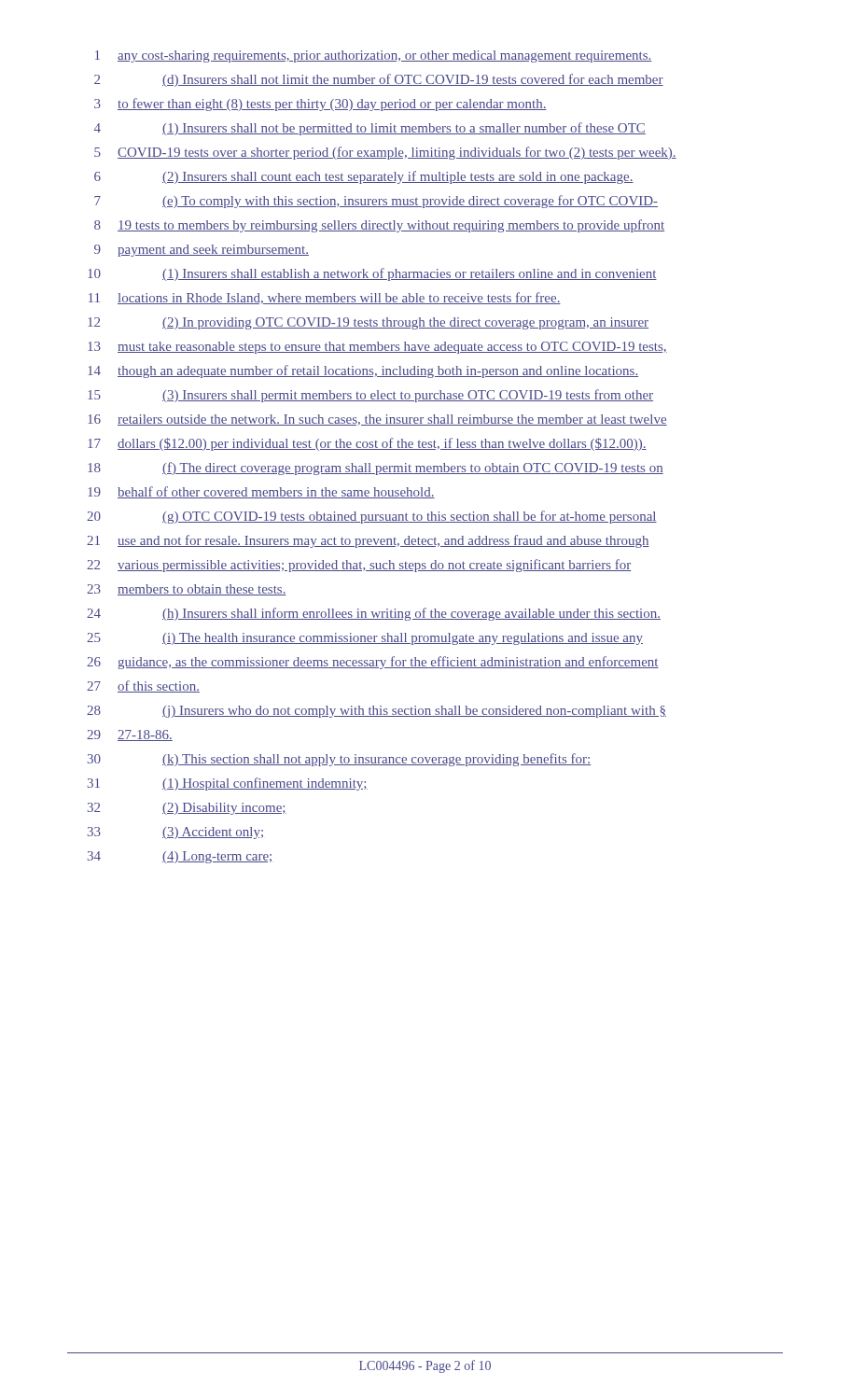Image resolution: width=850 pixels, height=1400 pixels.
Task: Point to the block beginning "17 dollars ($12.00) per"
Action: click(425, 443)
